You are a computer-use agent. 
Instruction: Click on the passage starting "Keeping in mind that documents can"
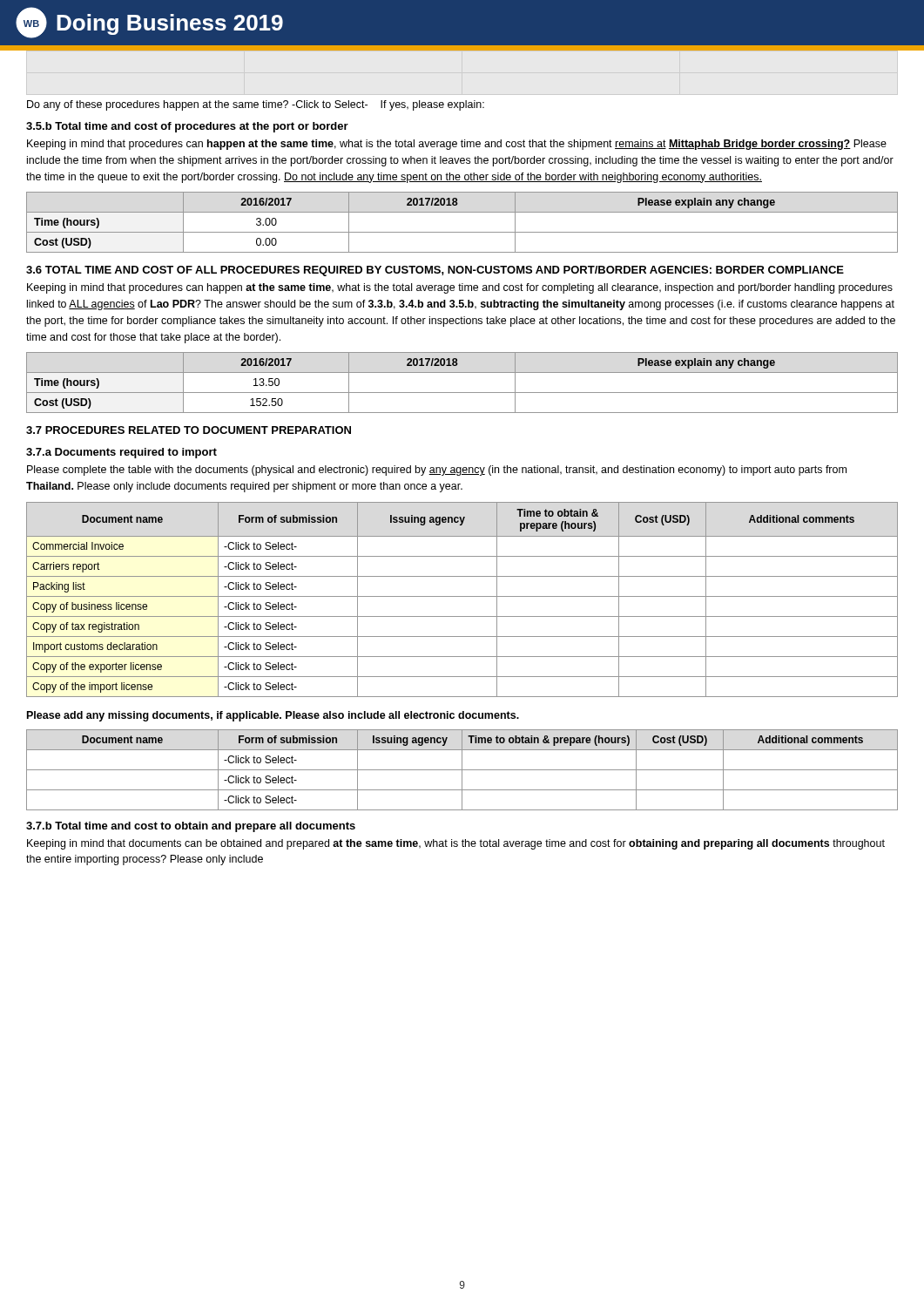tap(455, 851)
